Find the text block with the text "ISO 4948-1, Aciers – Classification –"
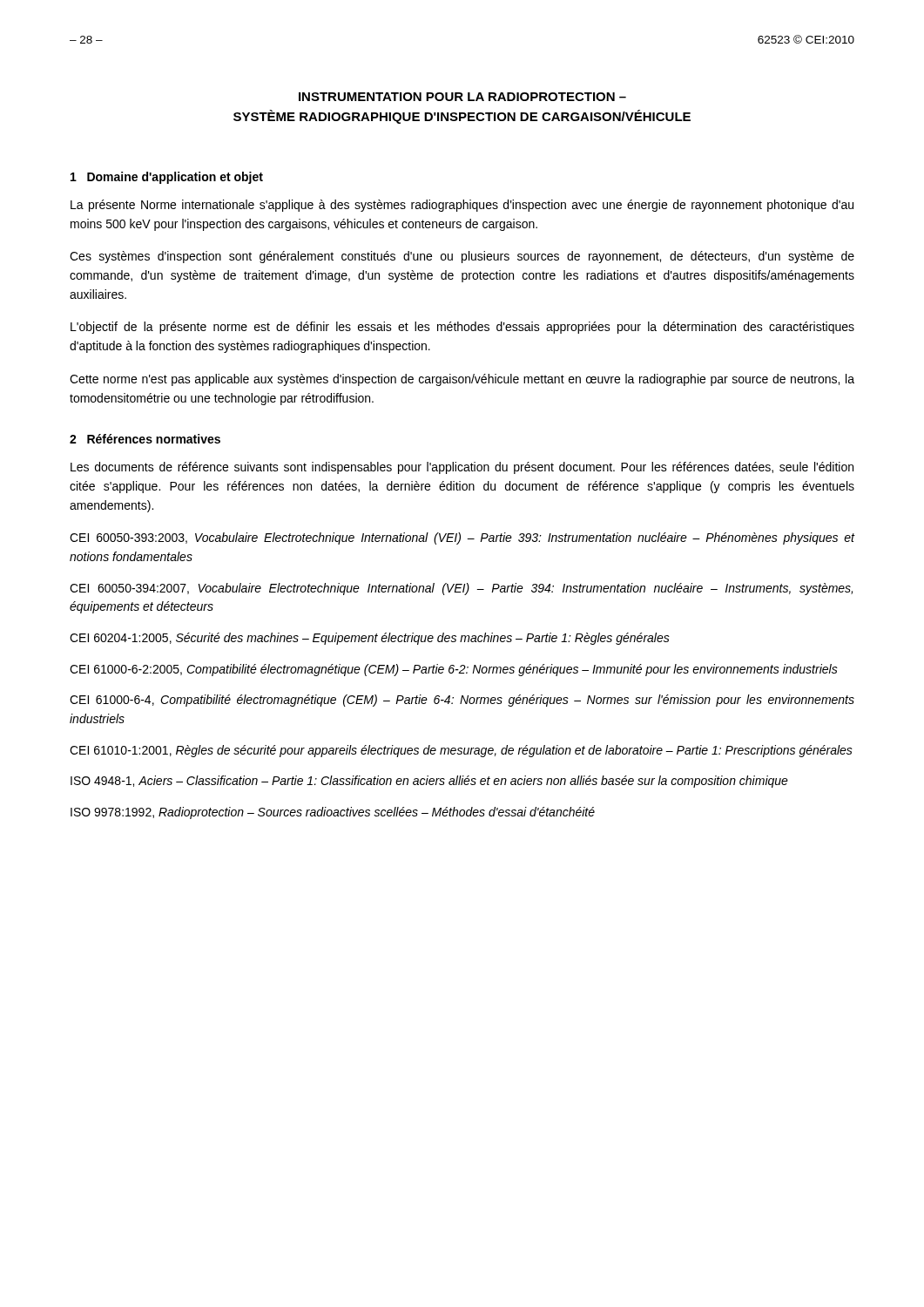The height and width of the screenshot is (1307, 924). coord(429,781)
